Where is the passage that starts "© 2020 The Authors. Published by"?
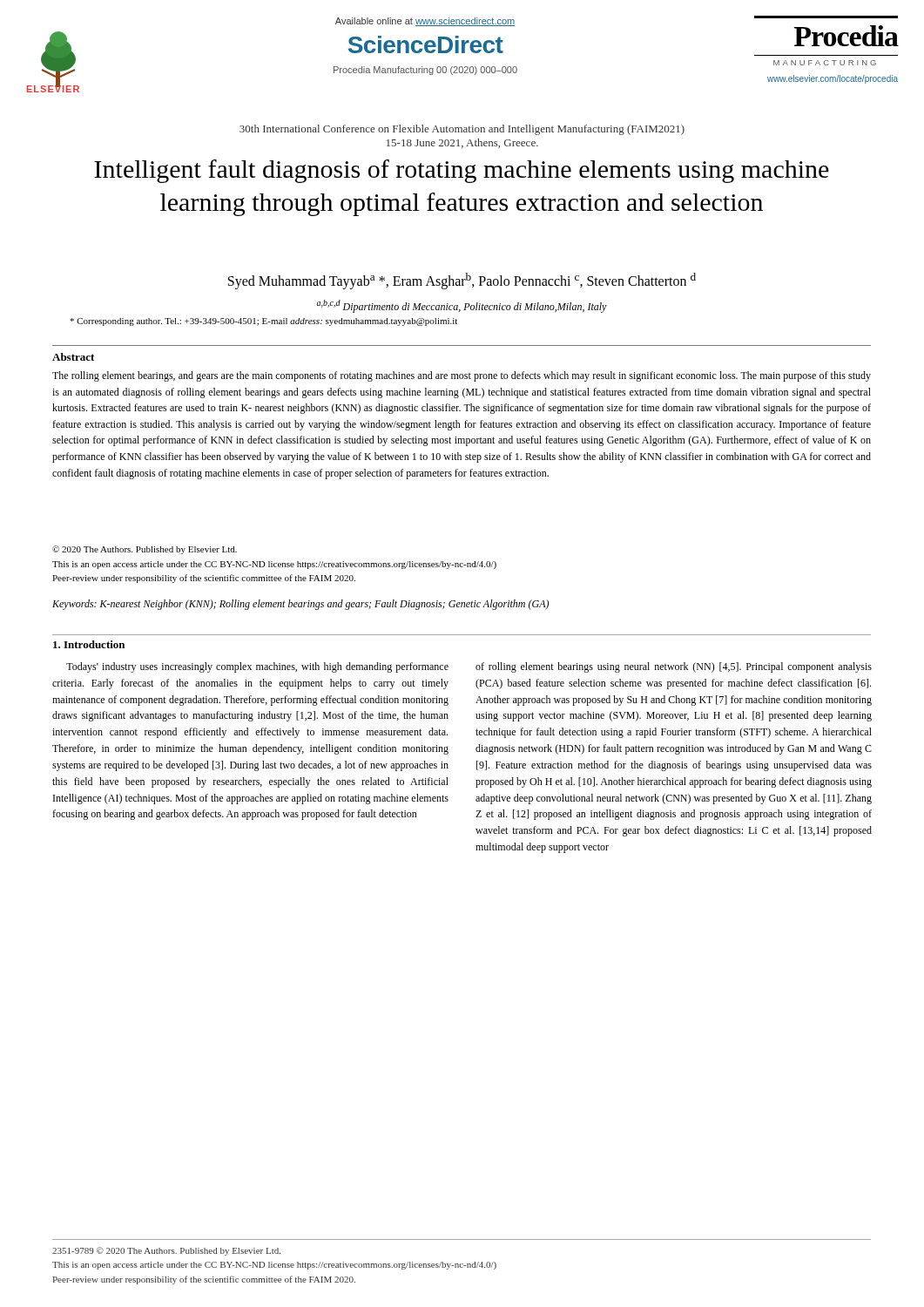 [x=274, y=563]
